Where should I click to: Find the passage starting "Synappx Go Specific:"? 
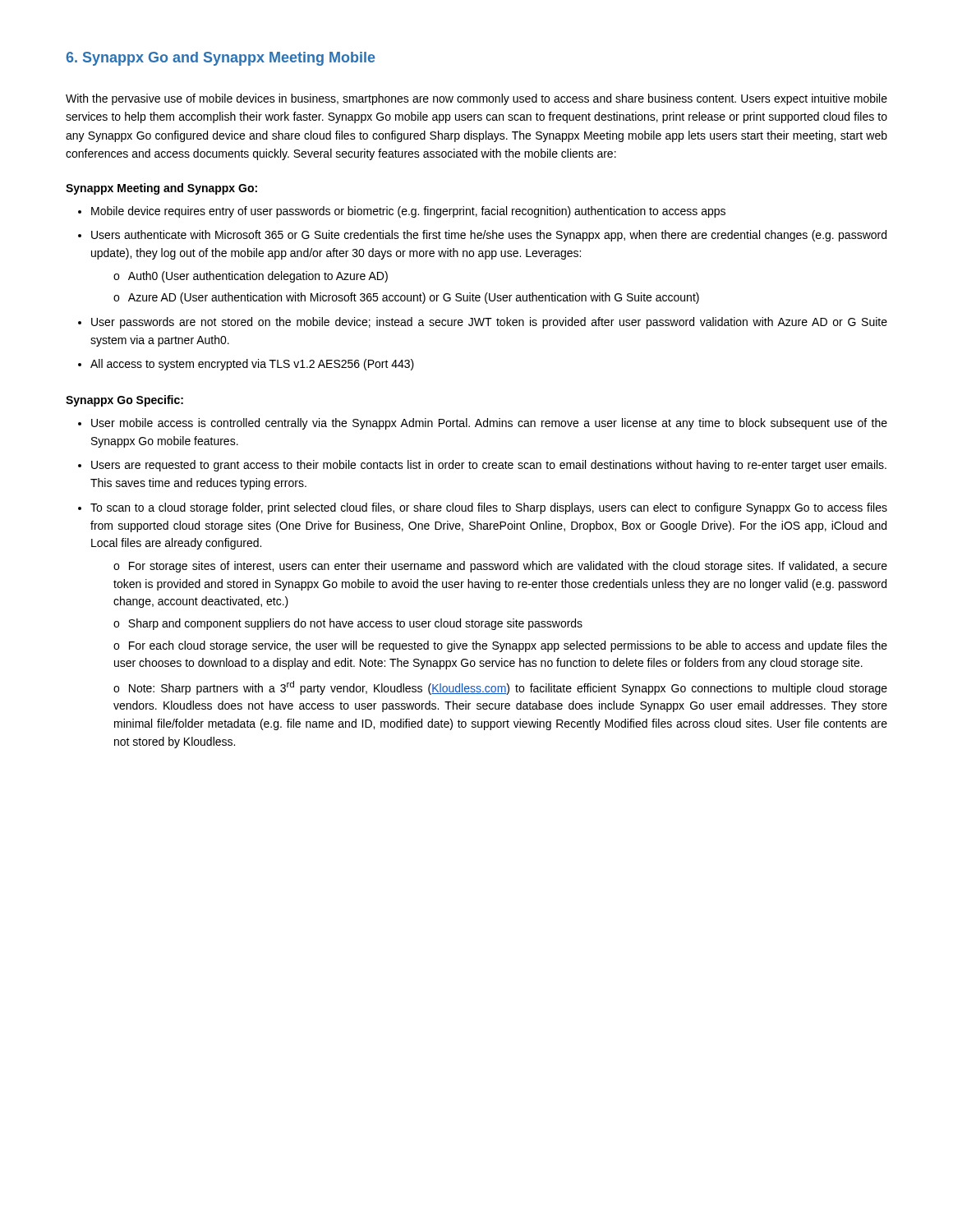pos(124,401)
